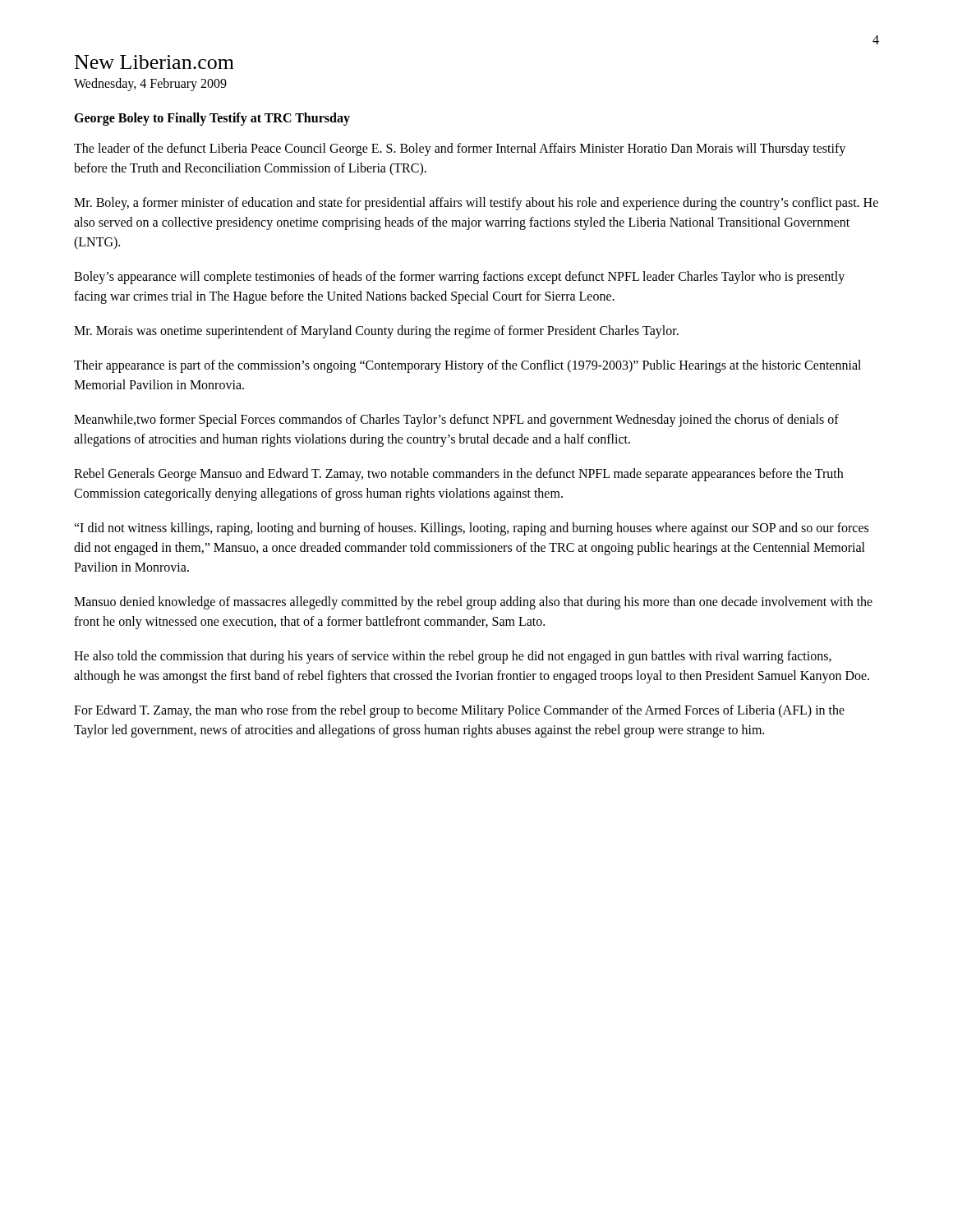Screen dimensions: 1232x953
Task: Navigate to the passage starting "Rebel Generals George"
Action: (x=459, y=483)
